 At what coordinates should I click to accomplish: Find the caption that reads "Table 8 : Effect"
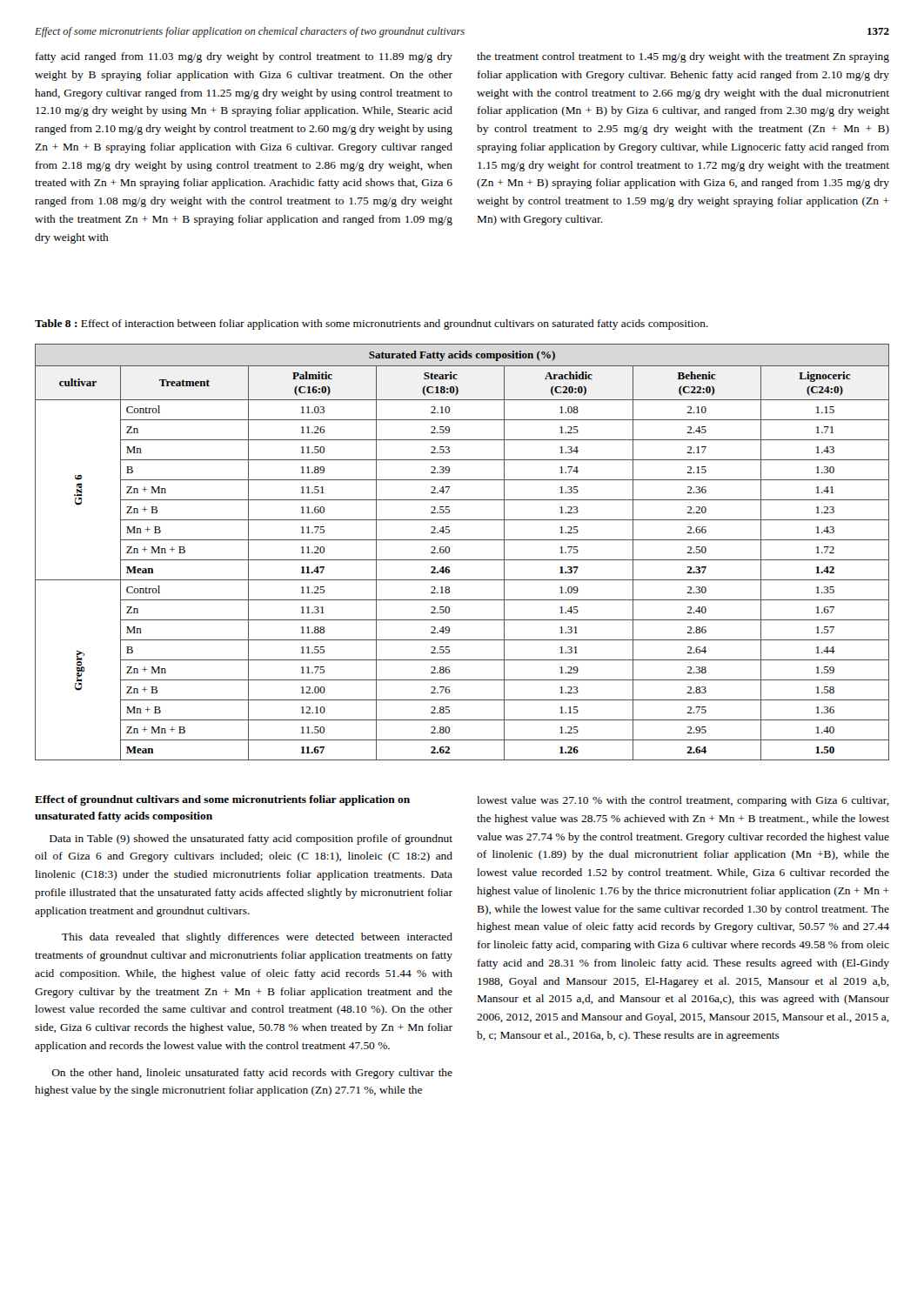pyautogui.click(x=372, y=323)
